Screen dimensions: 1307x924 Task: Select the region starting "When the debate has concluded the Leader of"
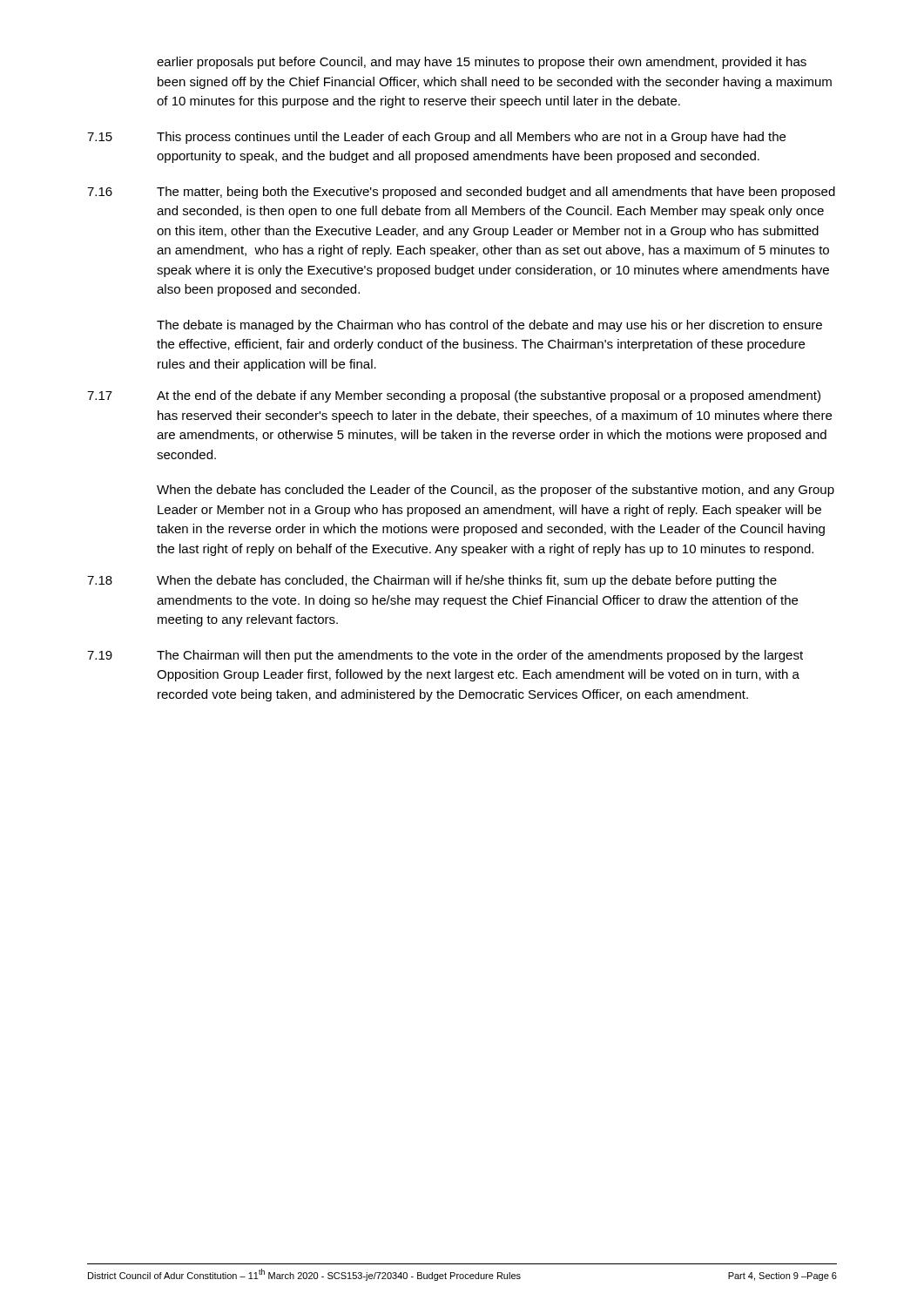[496, 519]
